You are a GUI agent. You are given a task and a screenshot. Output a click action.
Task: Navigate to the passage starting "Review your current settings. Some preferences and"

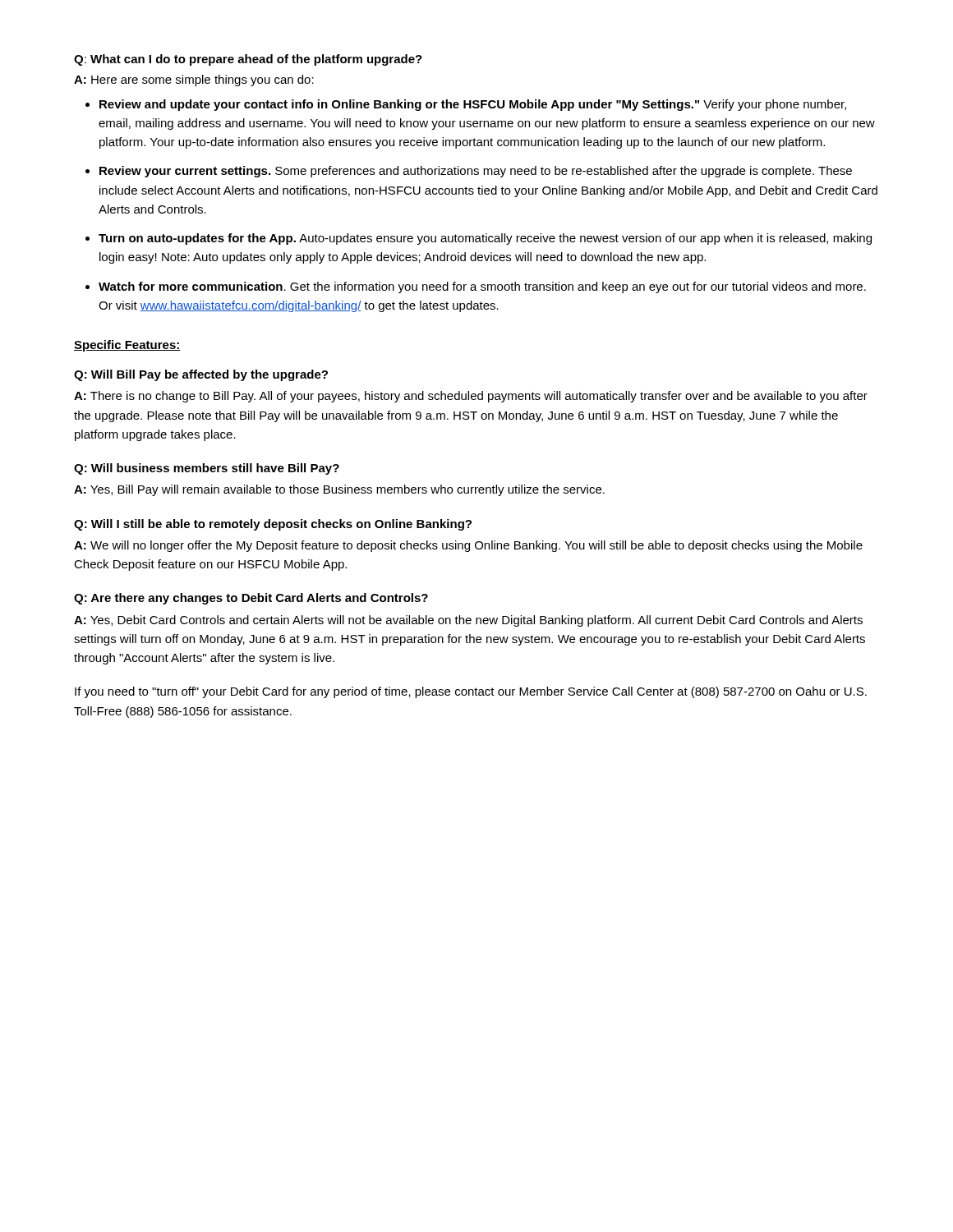point(489,190)
